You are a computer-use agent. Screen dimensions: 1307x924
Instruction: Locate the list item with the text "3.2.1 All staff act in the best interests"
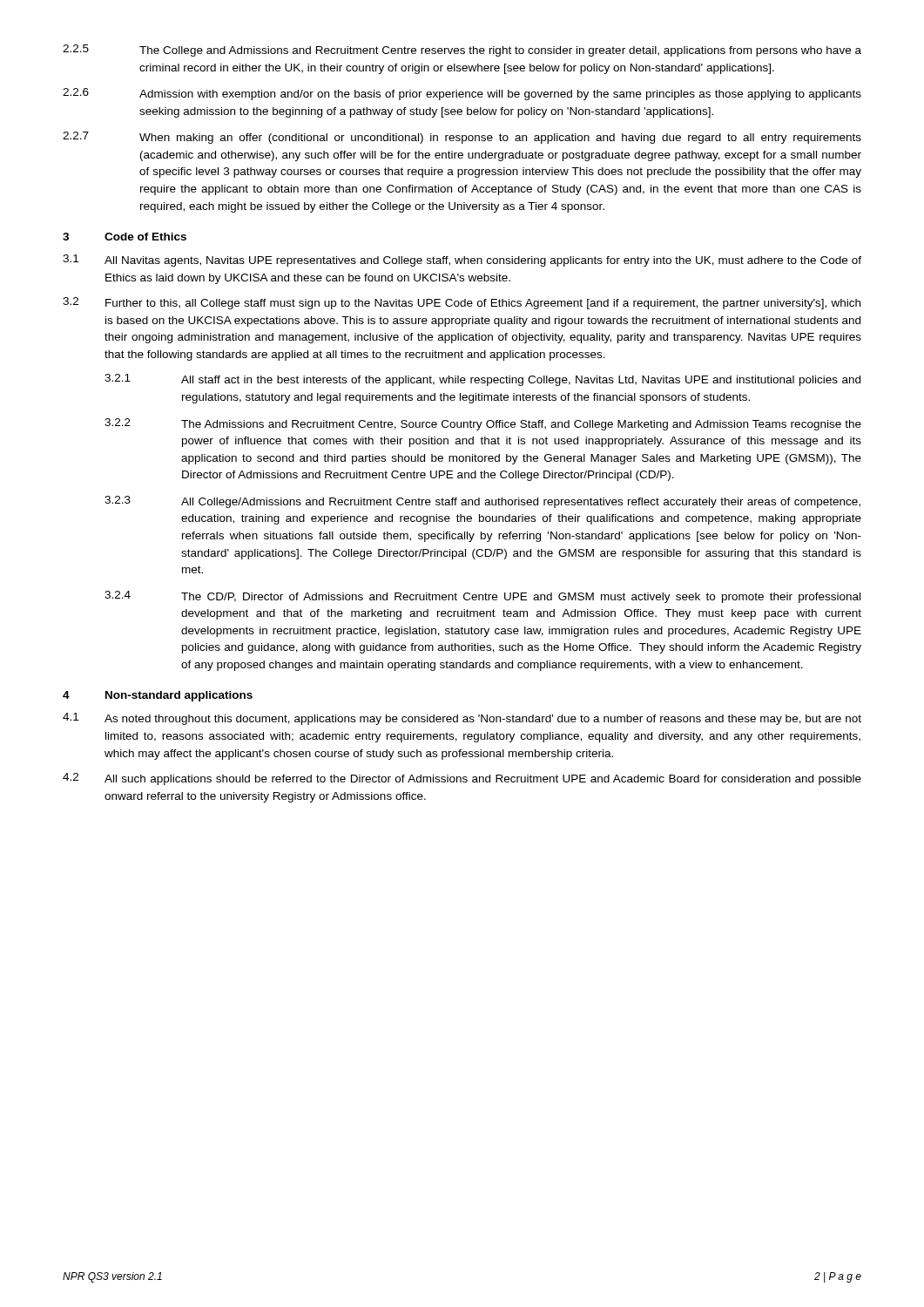coord(483,389)
